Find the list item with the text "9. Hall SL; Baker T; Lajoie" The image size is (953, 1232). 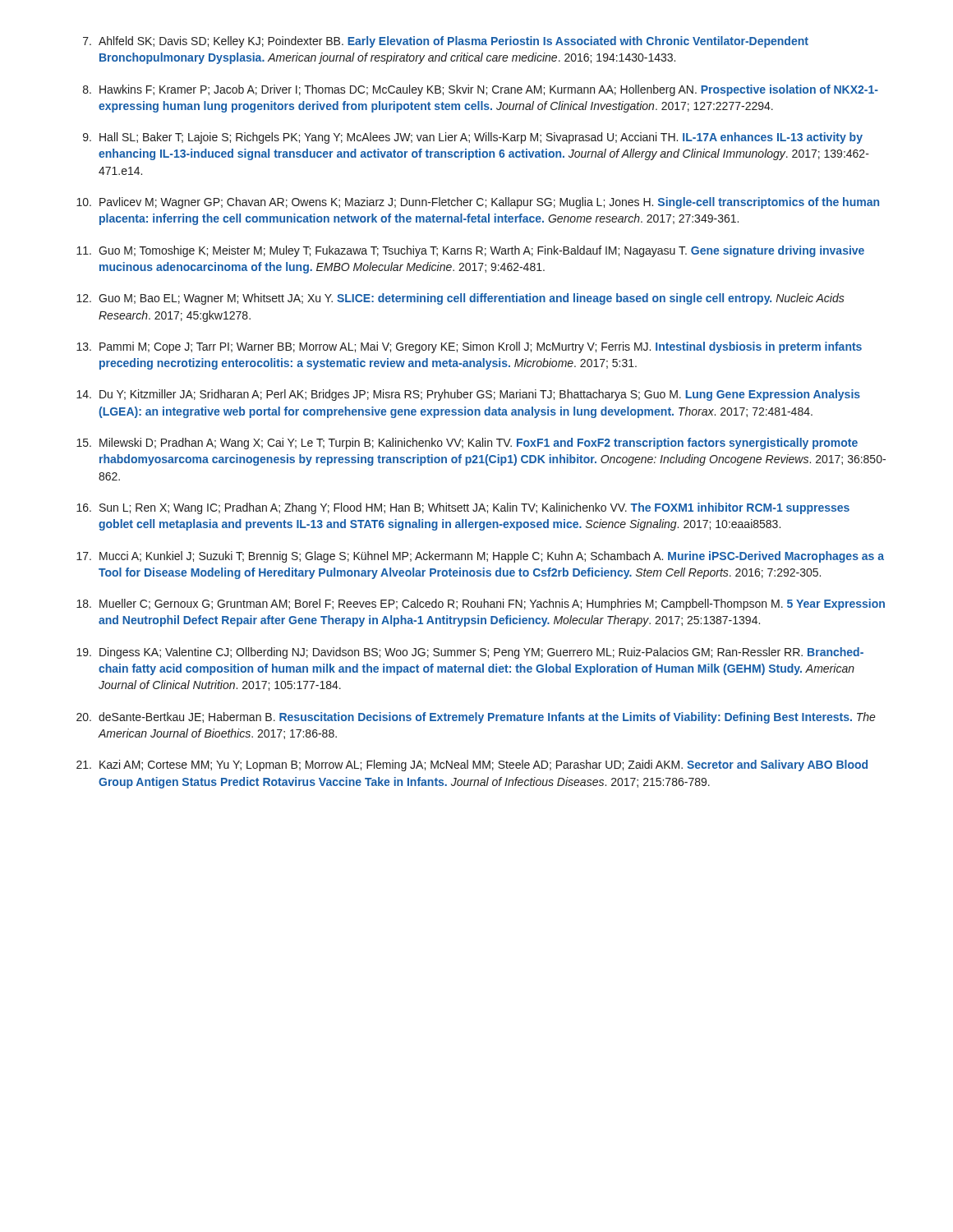(x=476, y=154)
